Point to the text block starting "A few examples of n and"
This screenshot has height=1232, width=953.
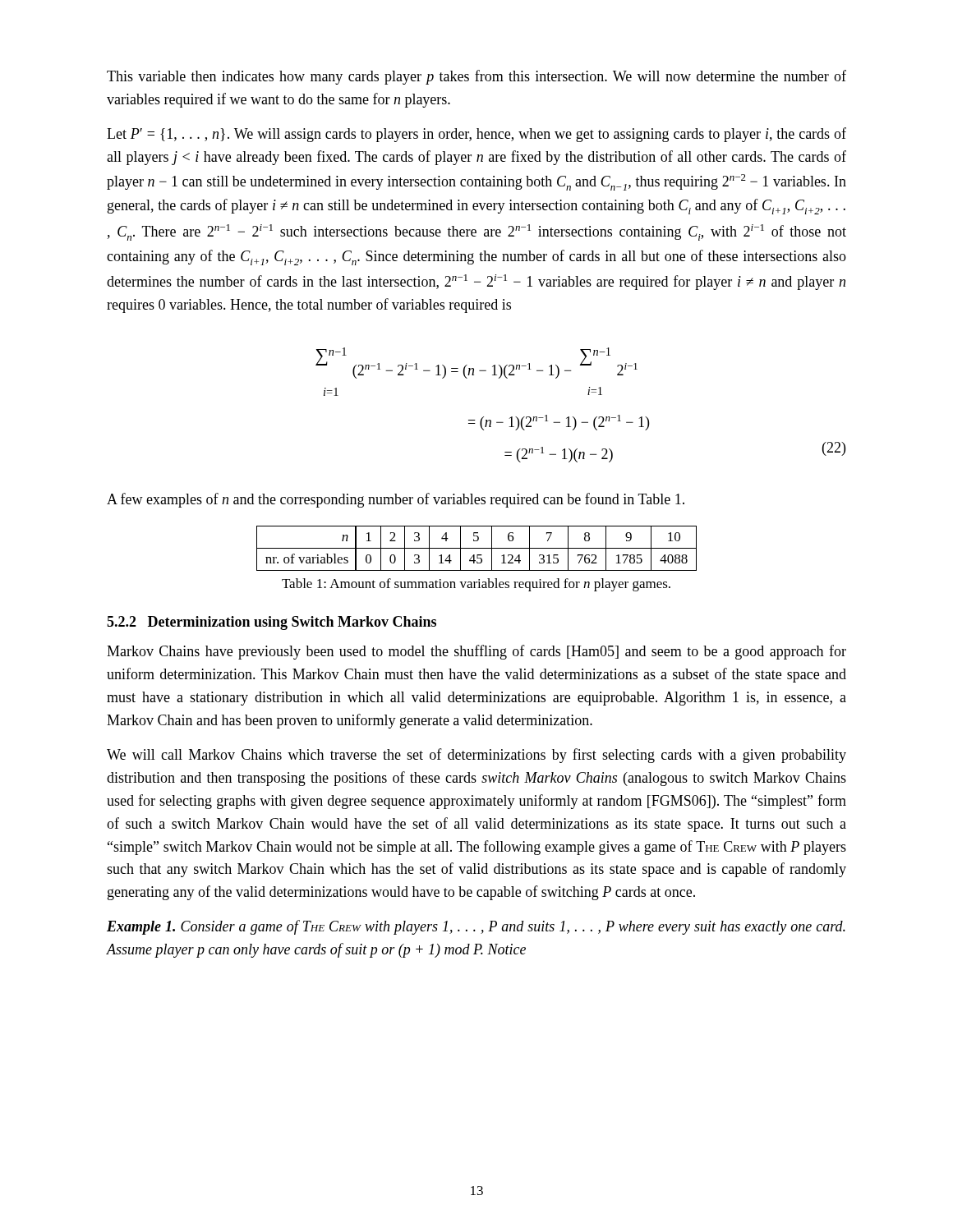coord(396,499)
